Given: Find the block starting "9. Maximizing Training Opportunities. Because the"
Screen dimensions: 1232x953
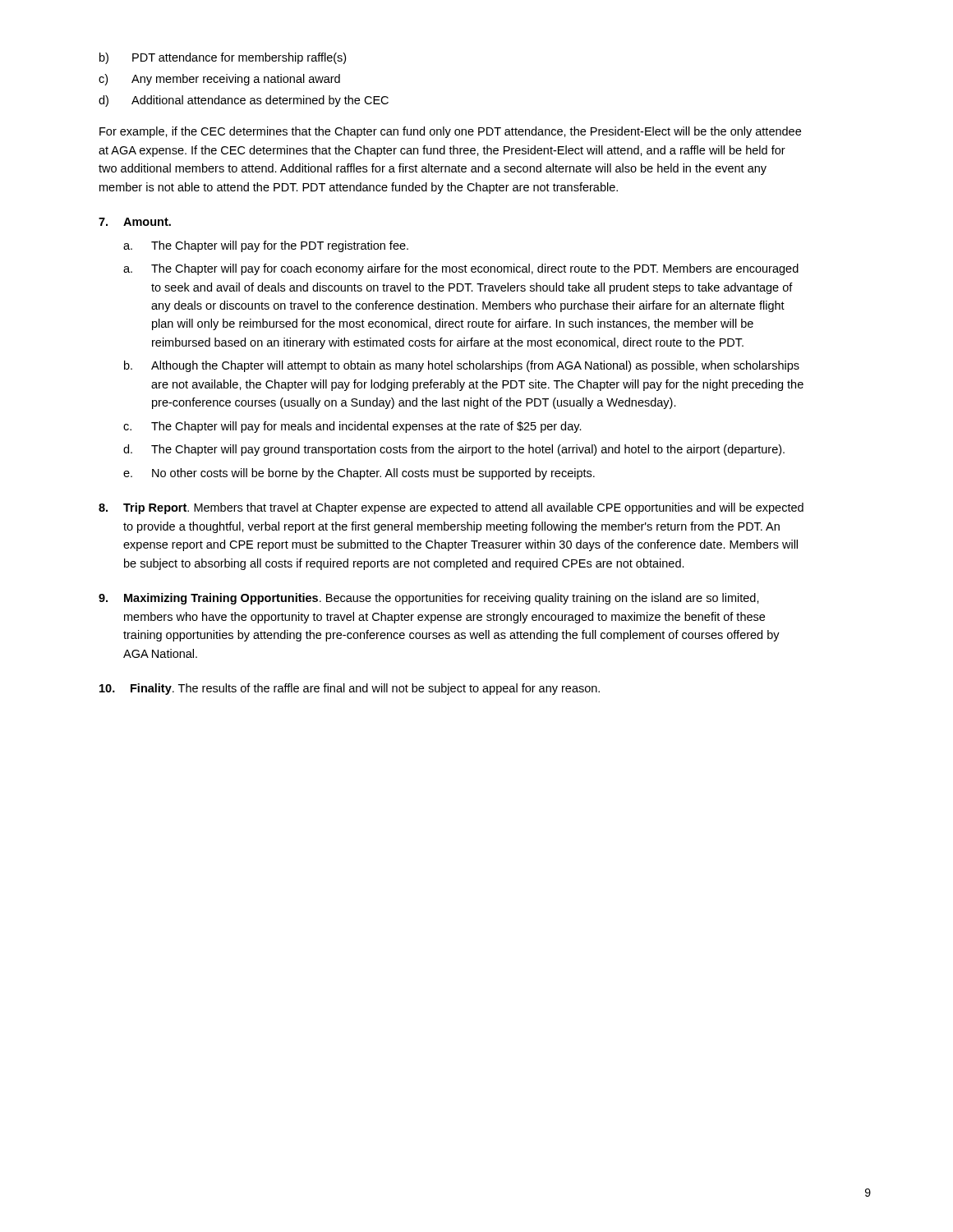Looking at the screenshot, I should coord(452,626).
